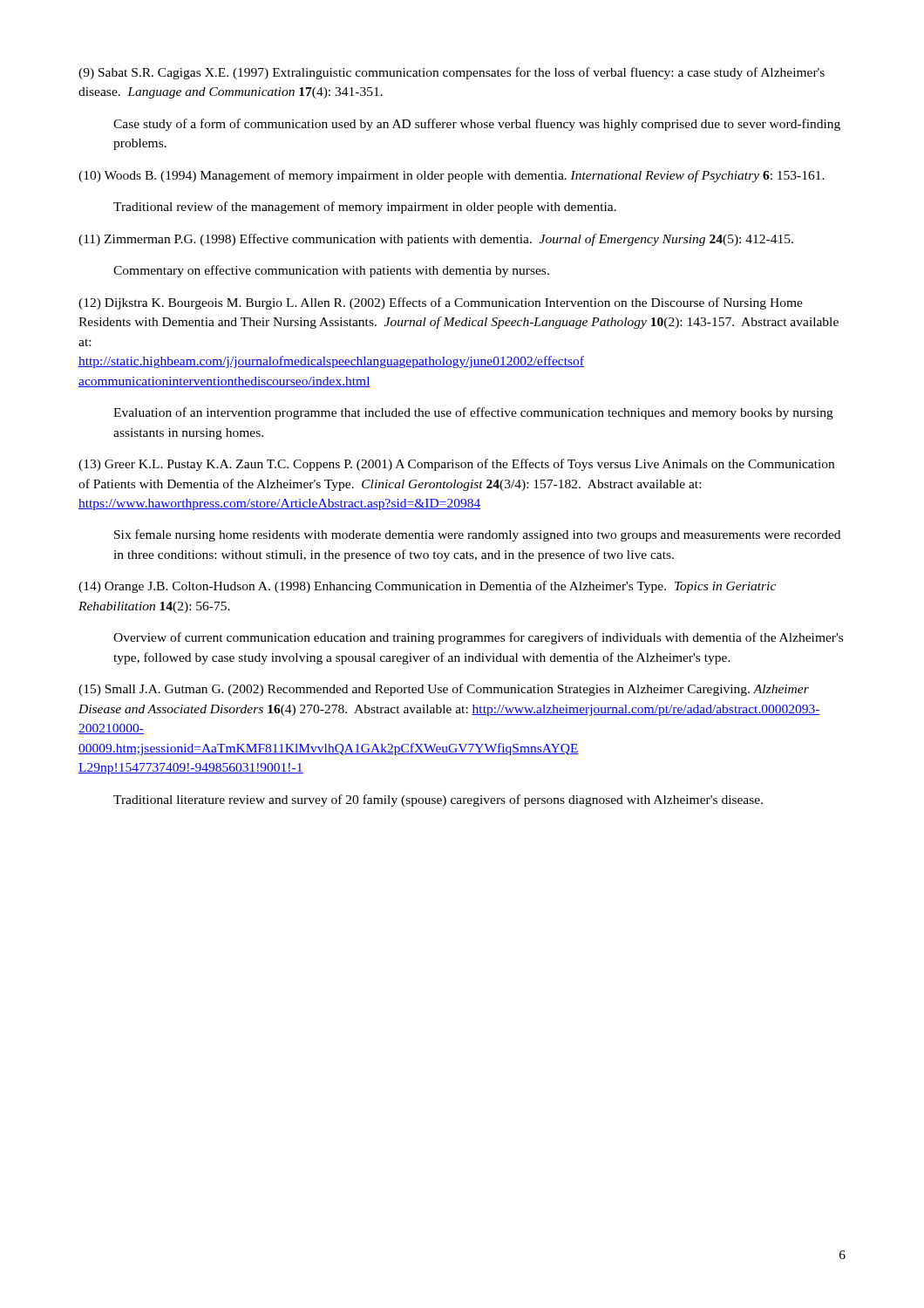
Task: Select the element starting "Traditional review of the management"
Action: (365, 207)
